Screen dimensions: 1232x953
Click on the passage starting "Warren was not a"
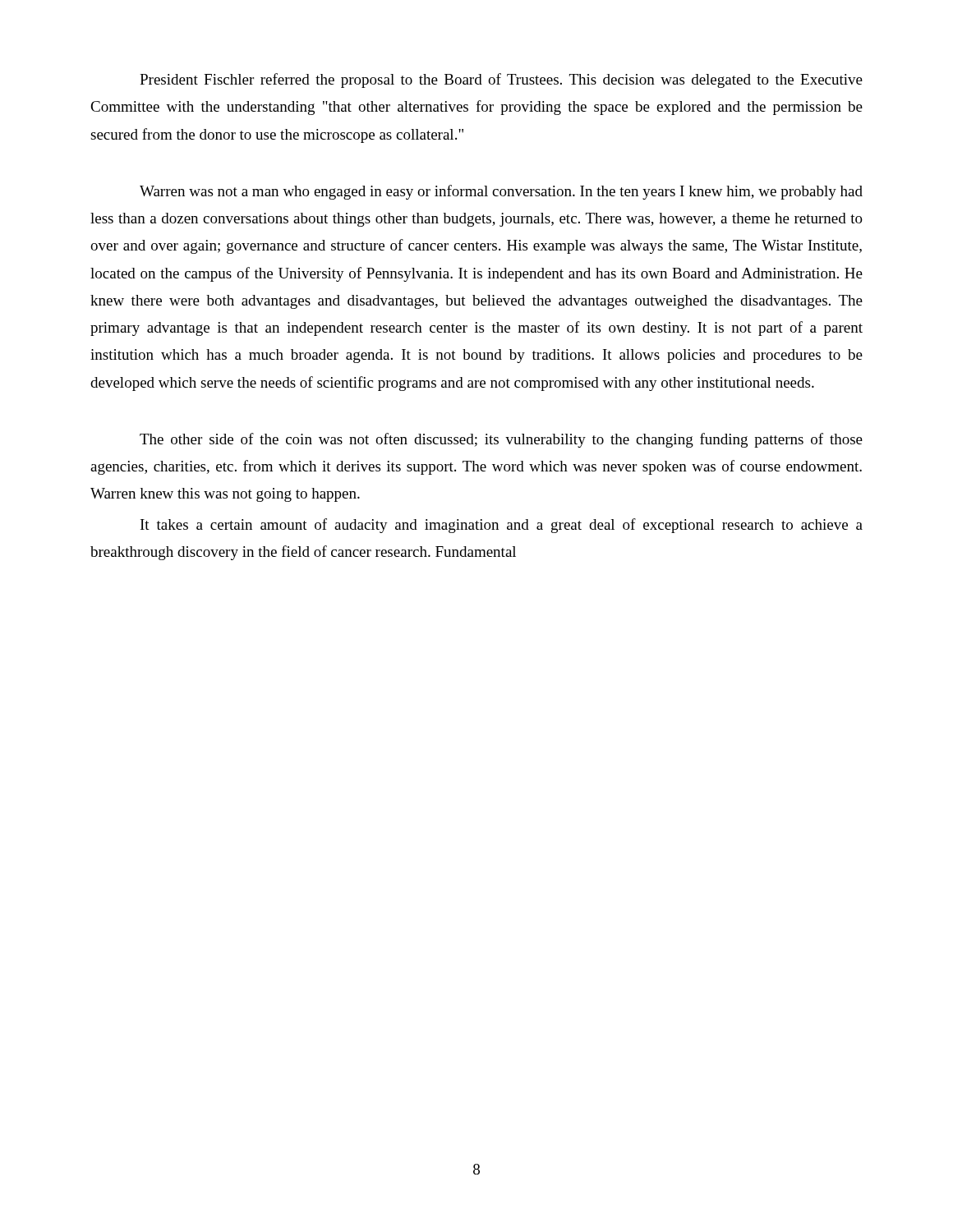pyautogui.click(x=476, y=286)
